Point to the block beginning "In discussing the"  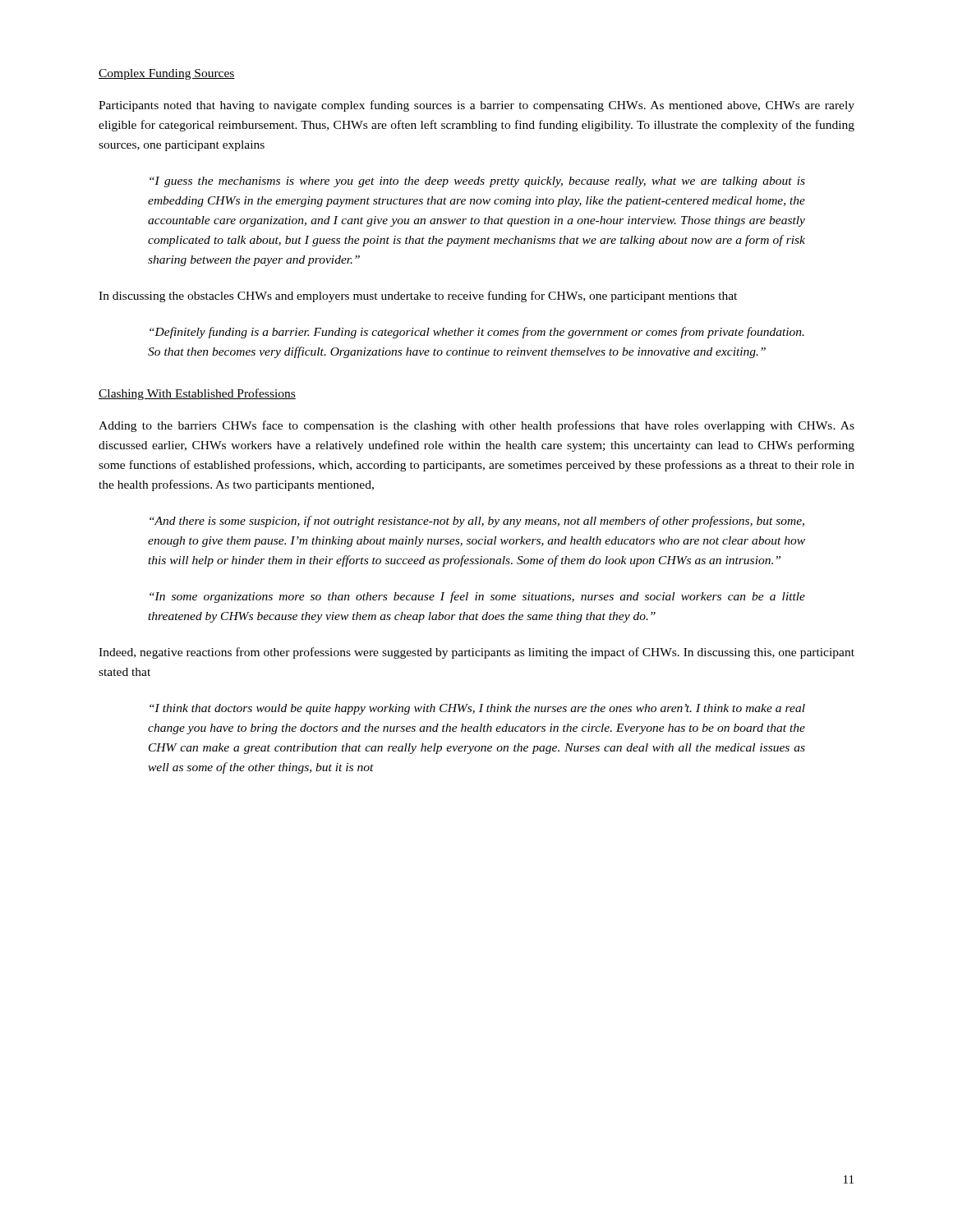pos(418,295)
